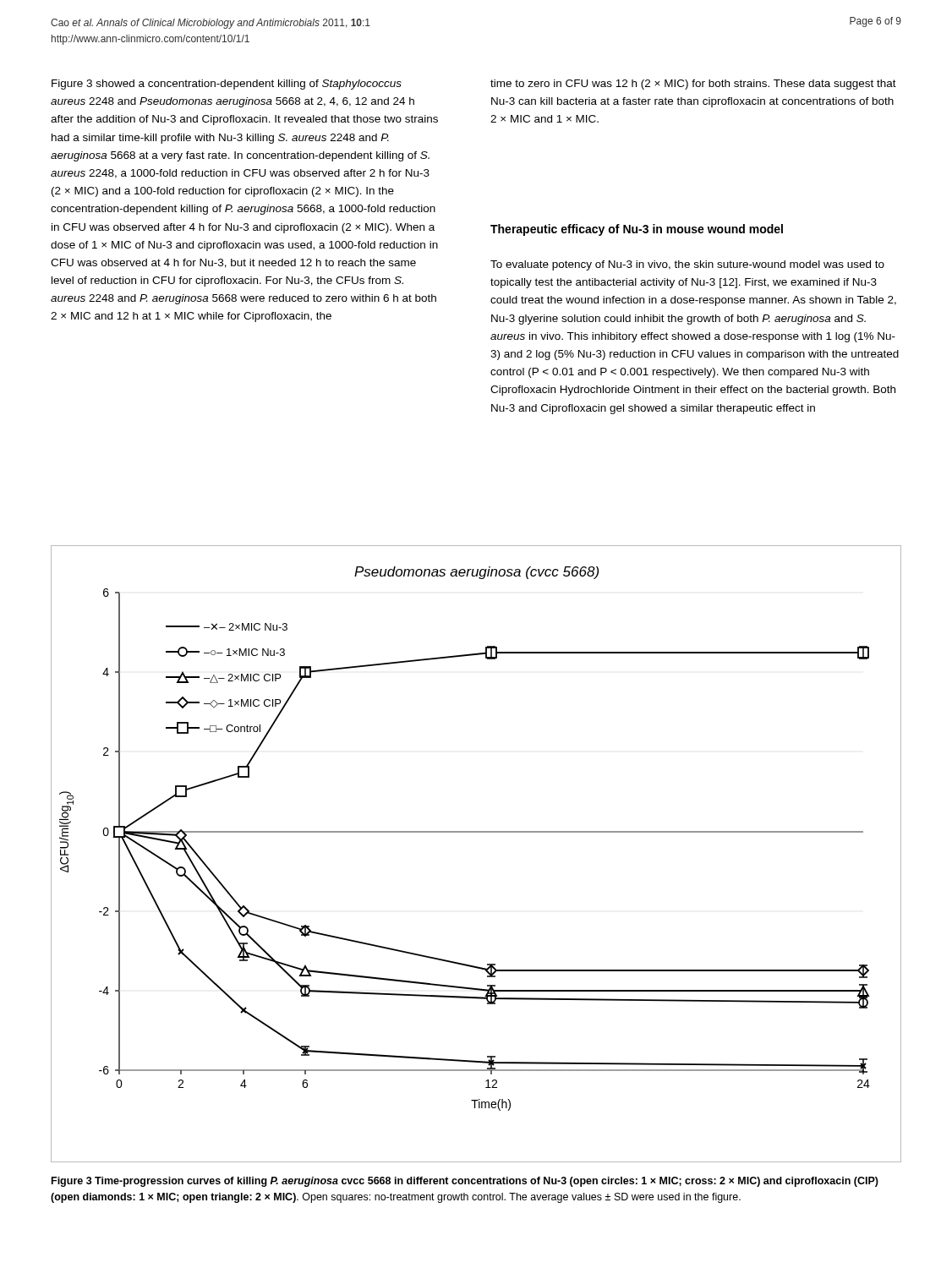Find the caption with the text "Figure 3 Time-progression curves of"
This screenshot has height=1268, width=952.
click(x=465, y=1189)
